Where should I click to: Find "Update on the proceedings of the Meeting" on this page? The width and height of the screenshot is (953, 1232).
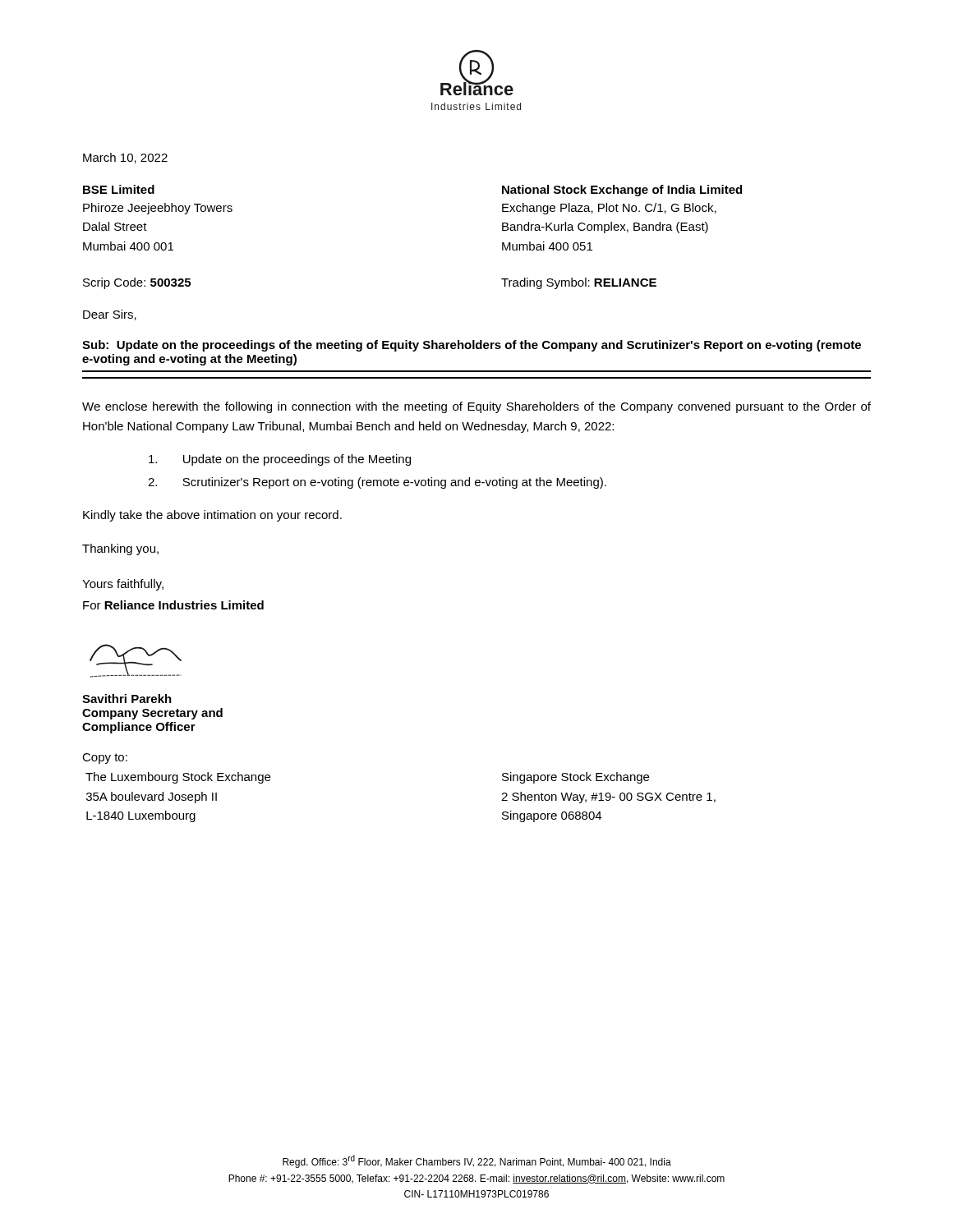[x=280, y=458]
